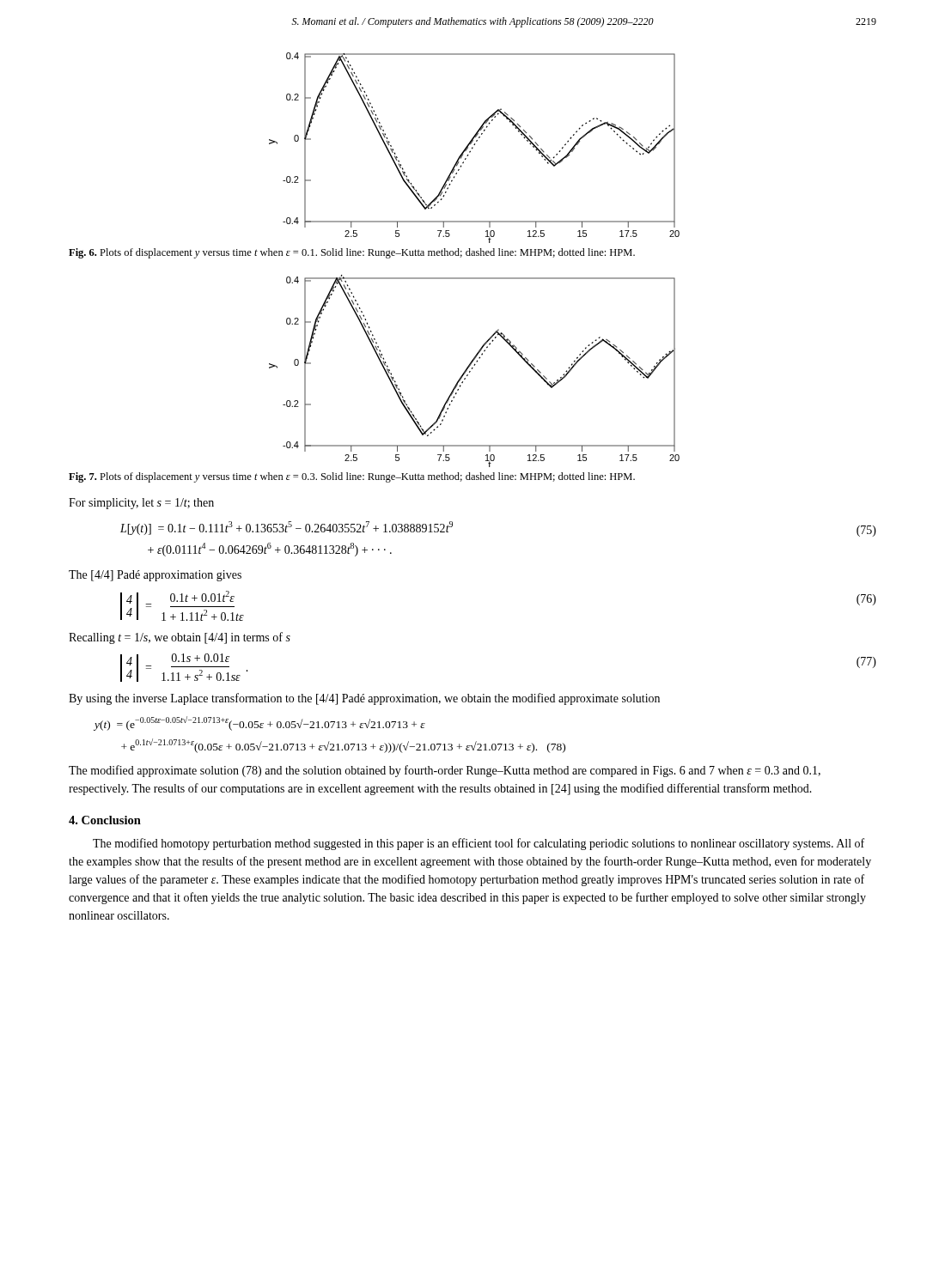Find the text block that says "The [4/4] Padé"

click(x=155, y=575)
